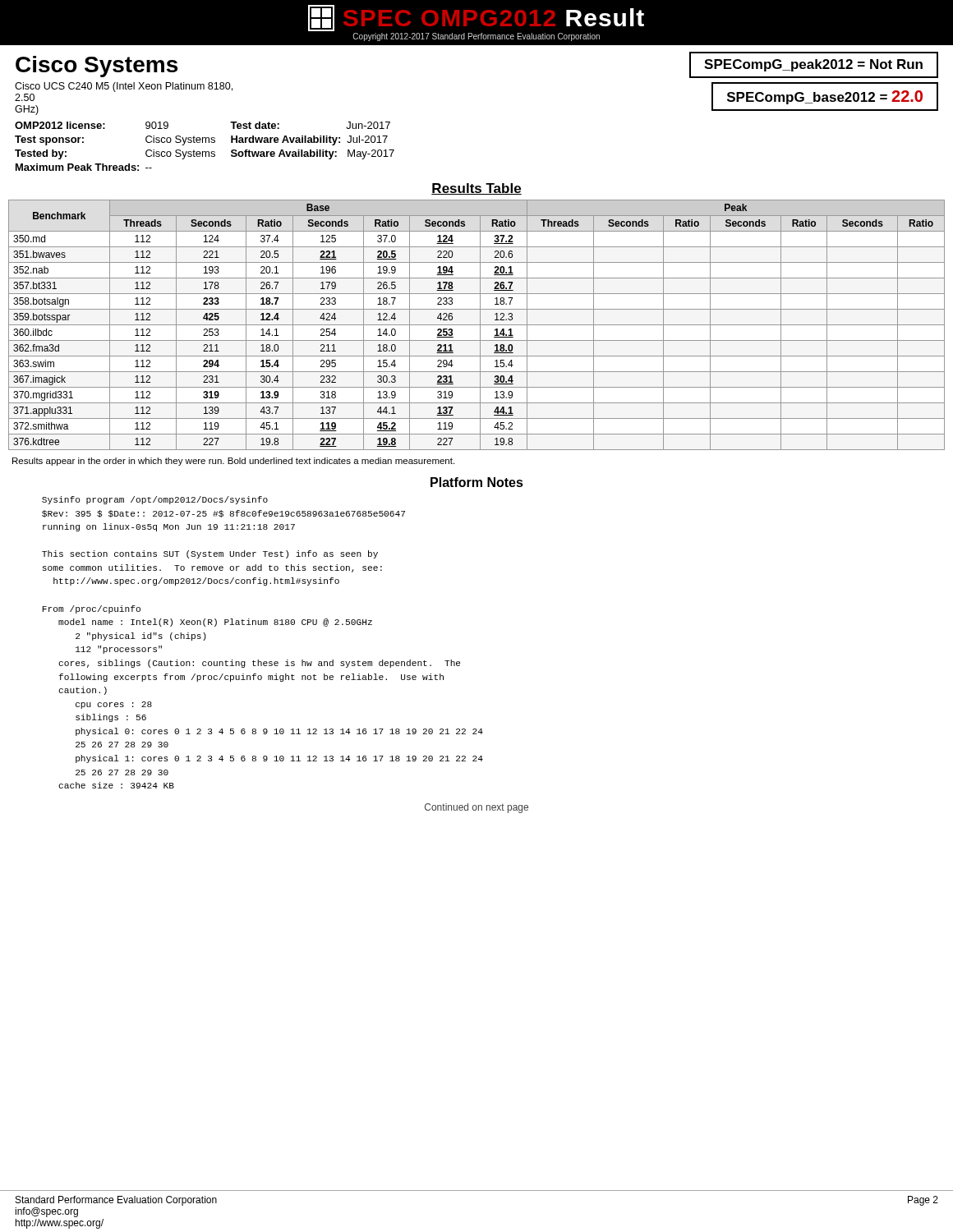953x1232 pixels.
Task: Where is the passage that starts "Results appear in the order in"?
Action: coord(233,461)
